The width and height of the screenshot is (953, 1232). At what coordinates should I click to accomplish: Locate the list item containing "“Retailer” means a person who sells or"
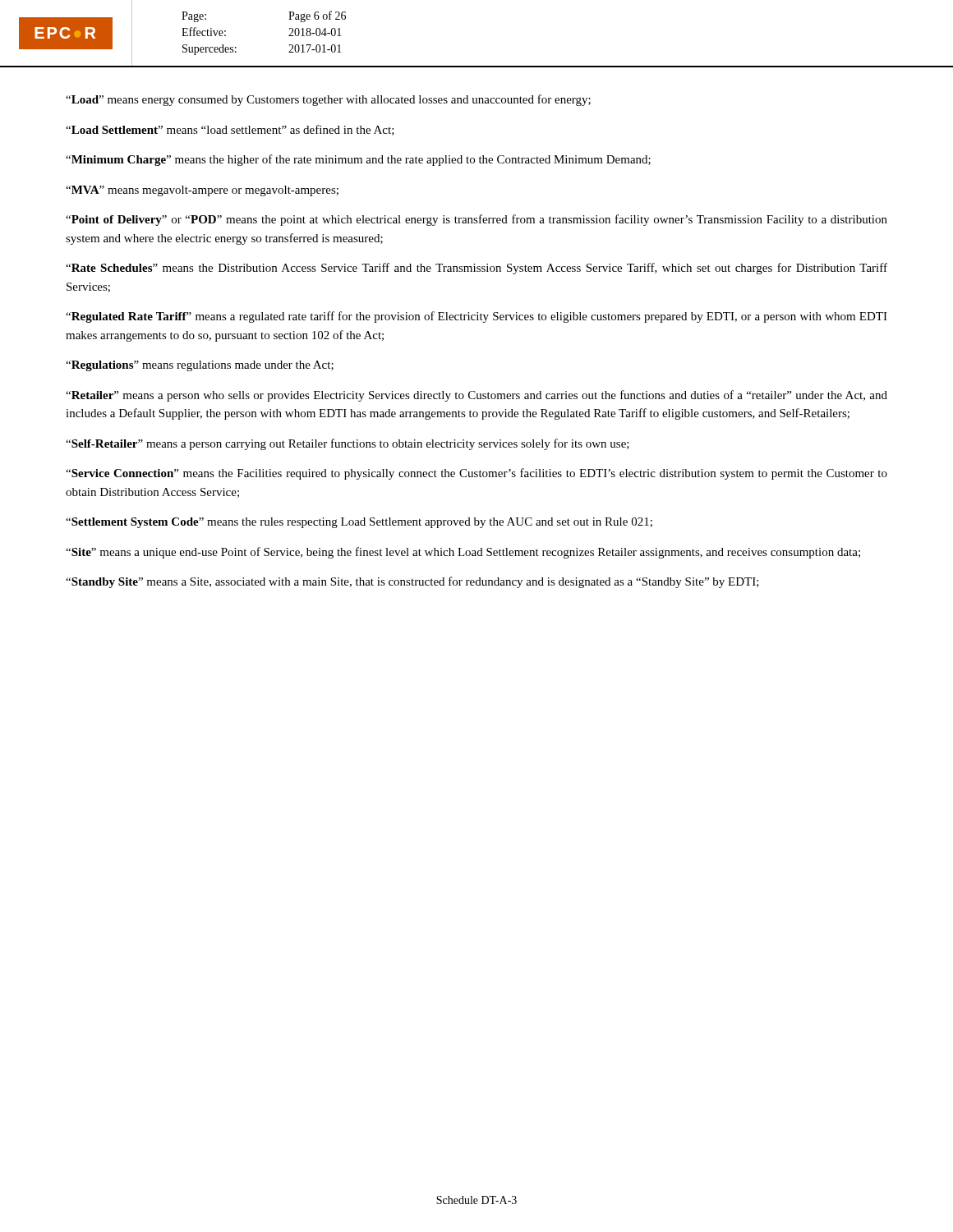coord(476,404)
